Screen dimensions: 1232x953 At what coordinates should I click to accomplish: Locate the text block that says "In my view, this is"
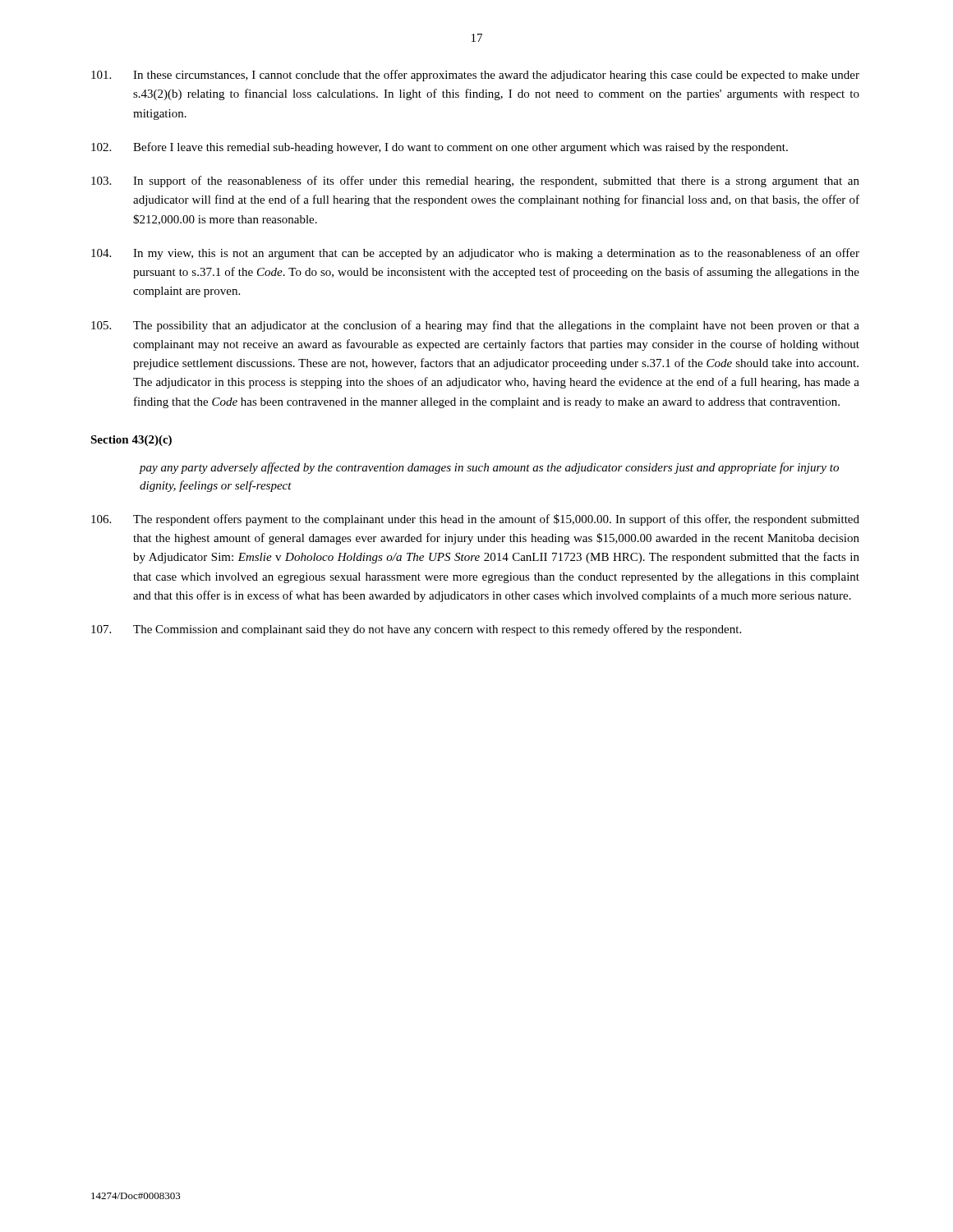point(475,272)
